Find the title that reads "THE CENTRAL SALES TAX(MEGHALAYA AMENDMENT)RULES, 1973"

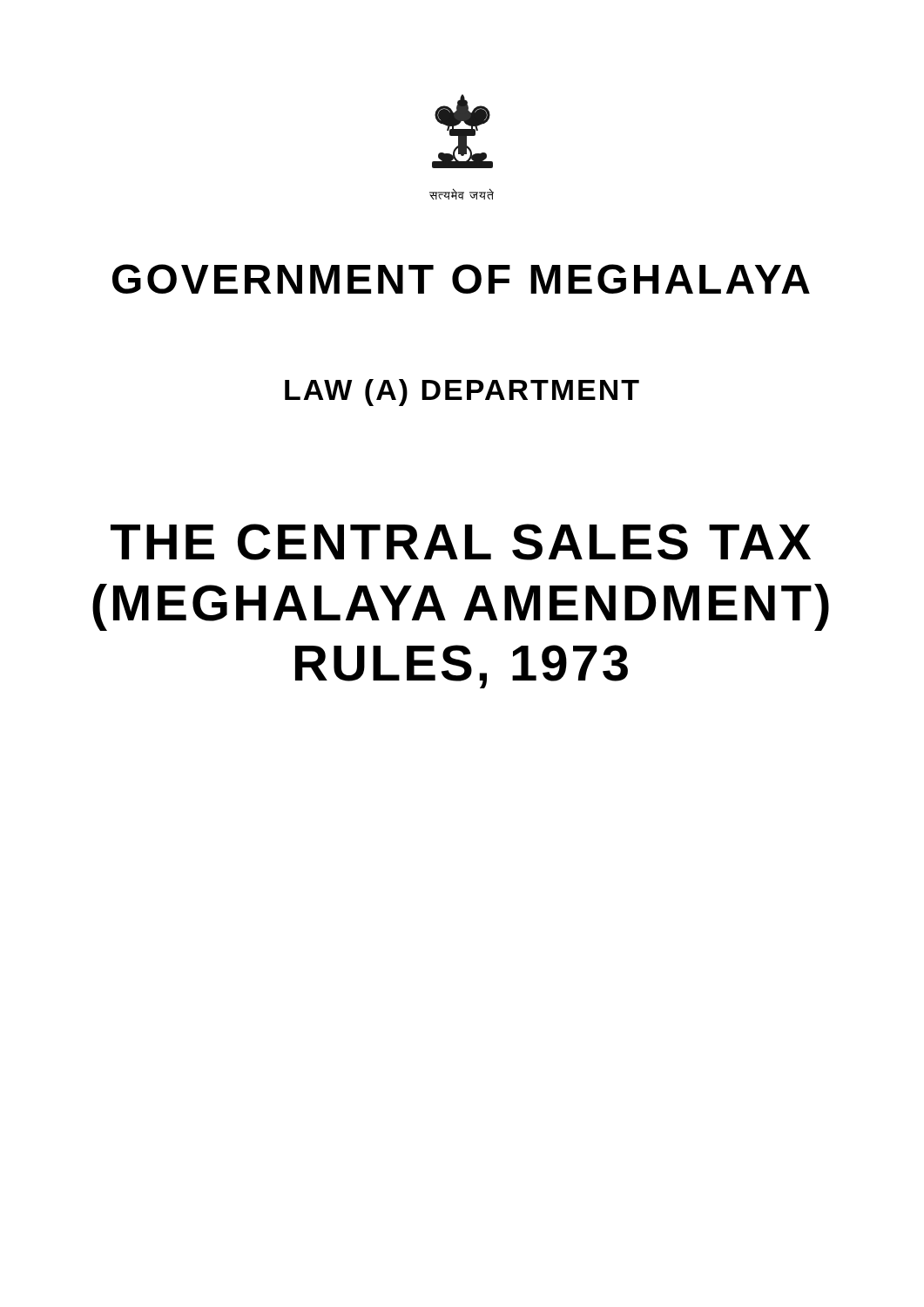click(x=462, y=602)
